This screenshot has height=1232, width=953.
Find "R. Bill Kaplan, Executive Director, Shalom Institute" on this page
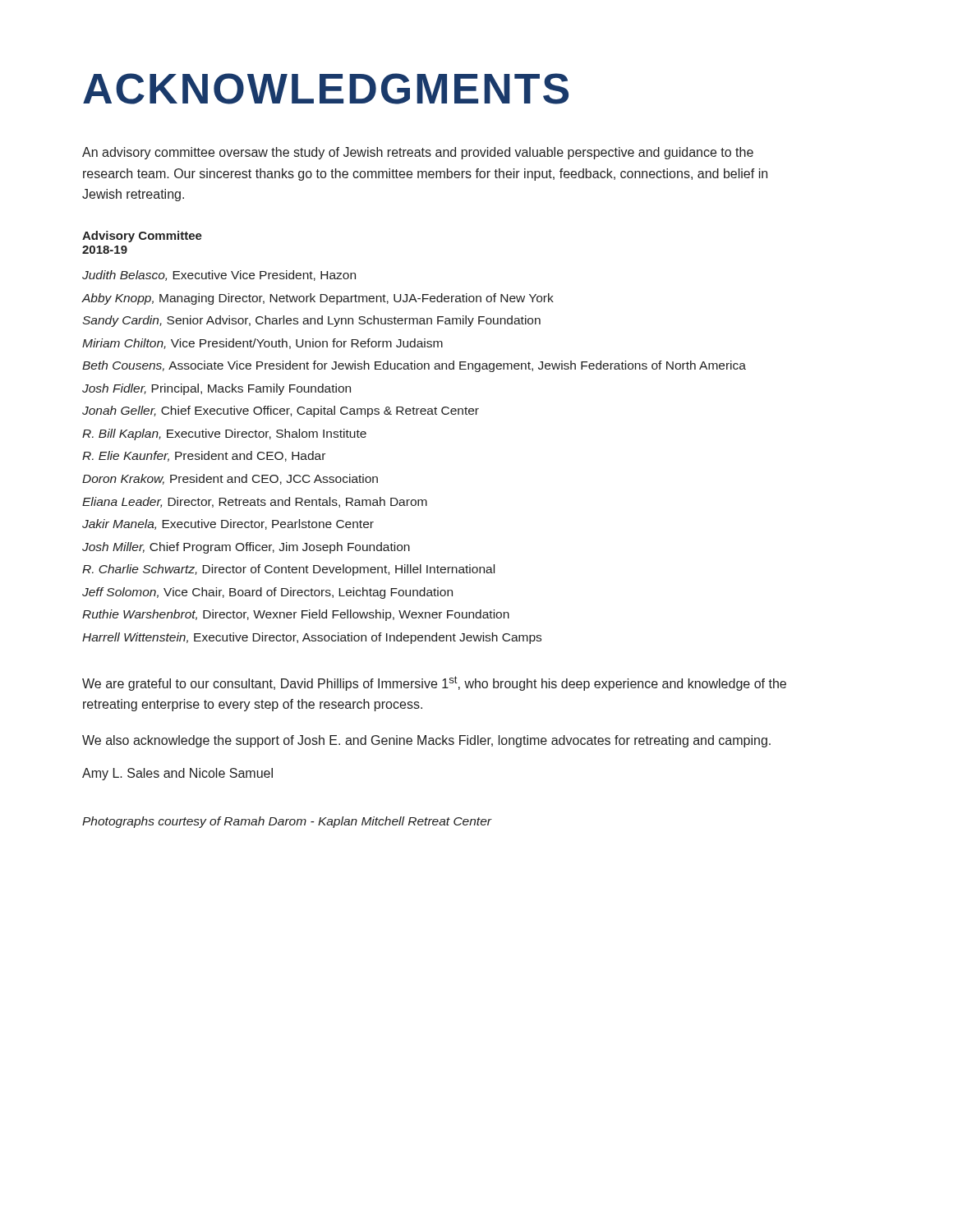point(224,433)
